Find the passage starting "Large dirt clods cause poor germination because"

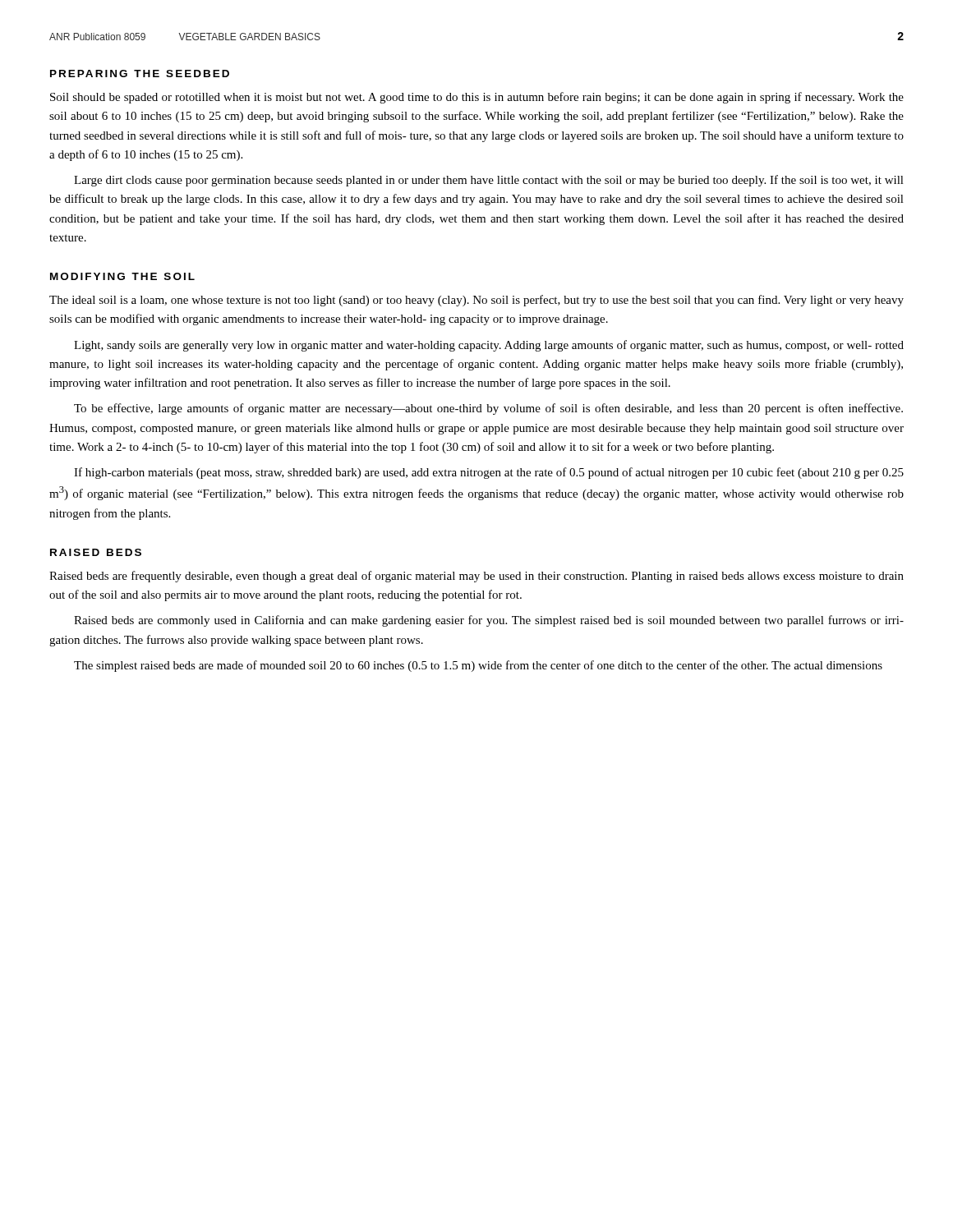coord(476,209)
